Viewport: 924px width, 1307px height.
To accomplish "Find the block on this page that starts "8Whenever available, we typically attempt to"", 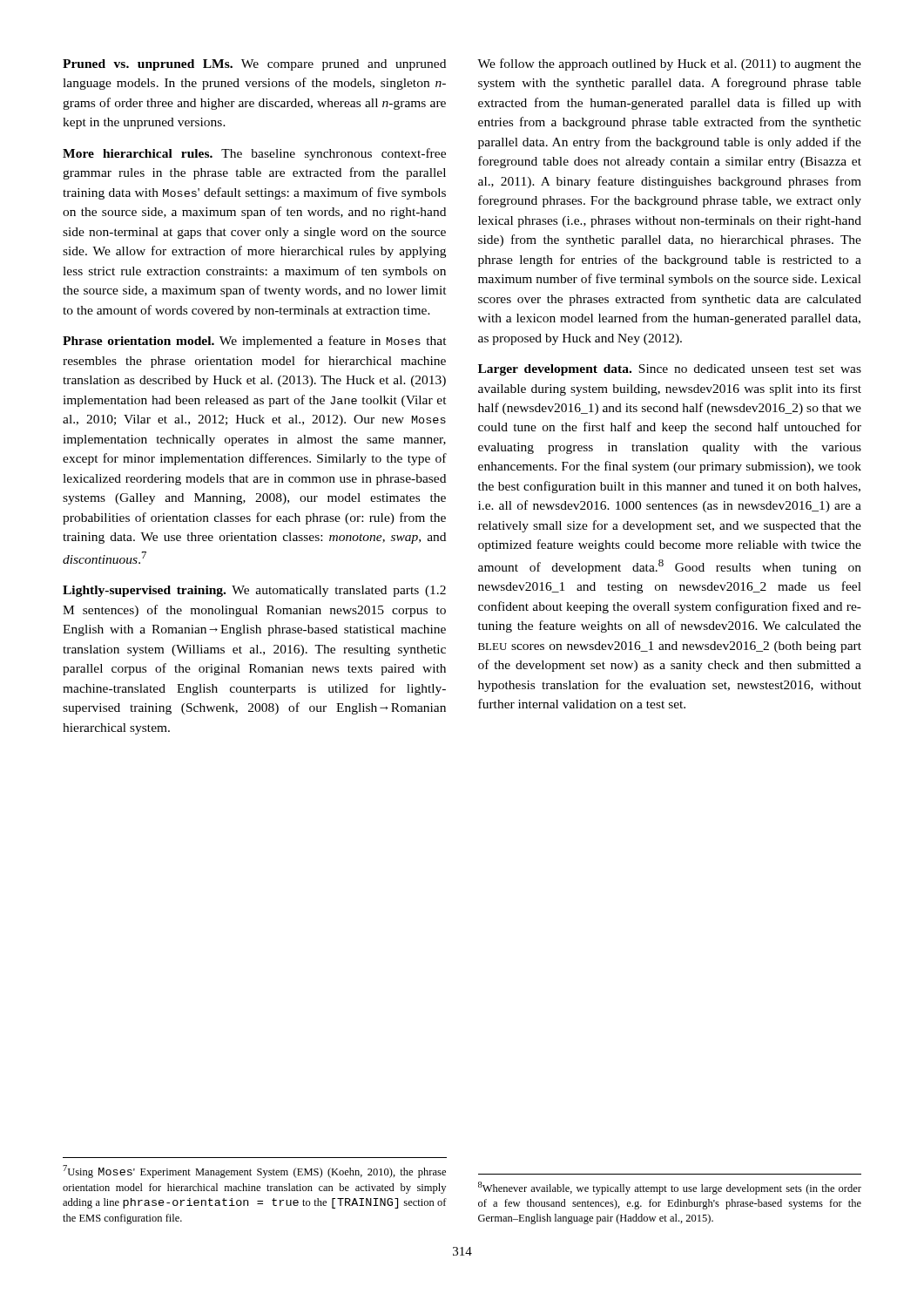I will pos(669,1203).
